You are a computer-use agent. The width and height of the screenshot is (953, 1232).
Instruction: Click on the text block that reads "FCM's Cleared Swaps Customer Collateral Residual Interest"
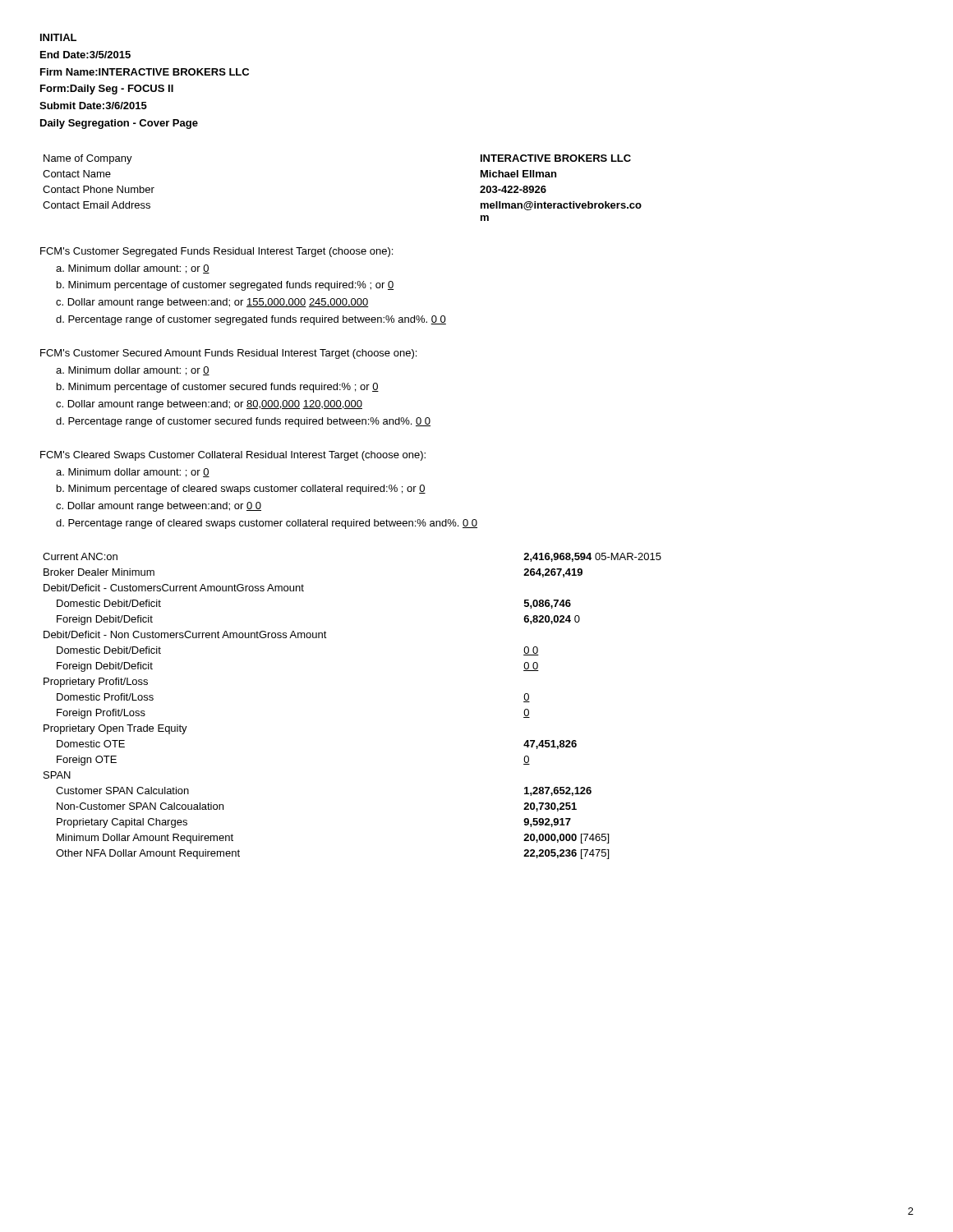pyautogui.click(x=233, y=456)
